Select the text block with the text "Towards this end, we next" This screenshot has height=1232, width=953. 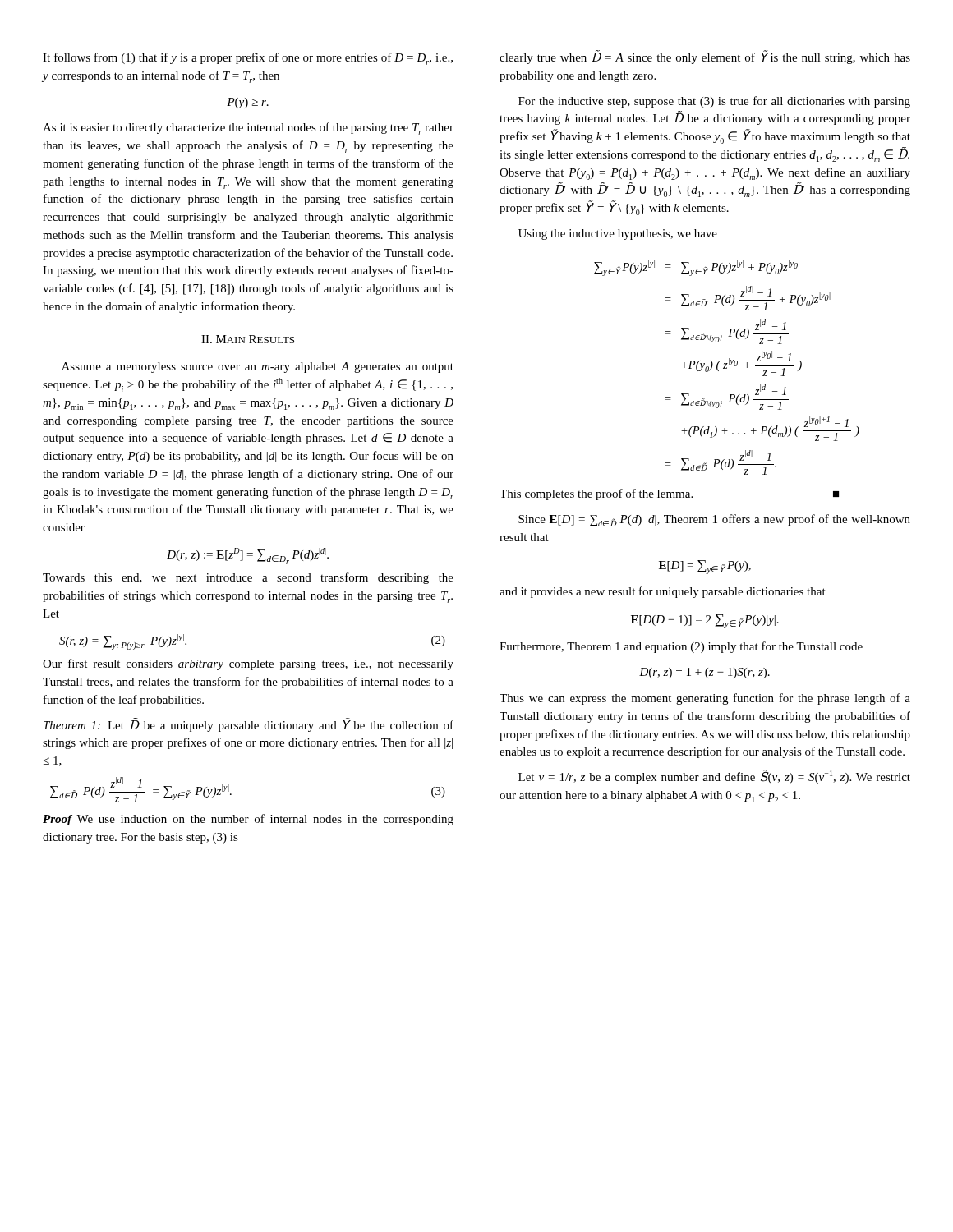pos(248,596)
